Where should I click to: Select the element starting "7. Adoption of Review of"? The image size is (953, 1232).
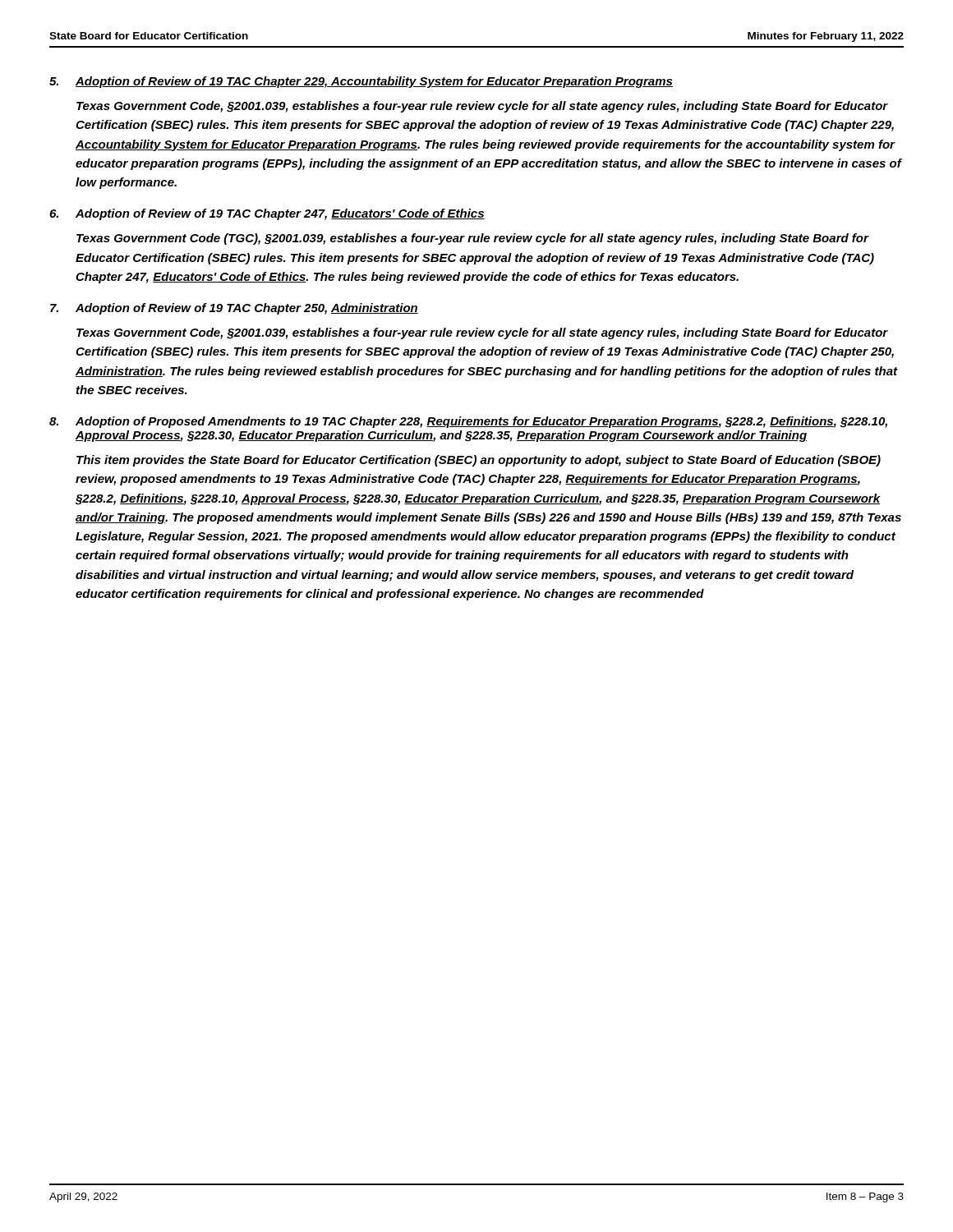coord(234,308)
